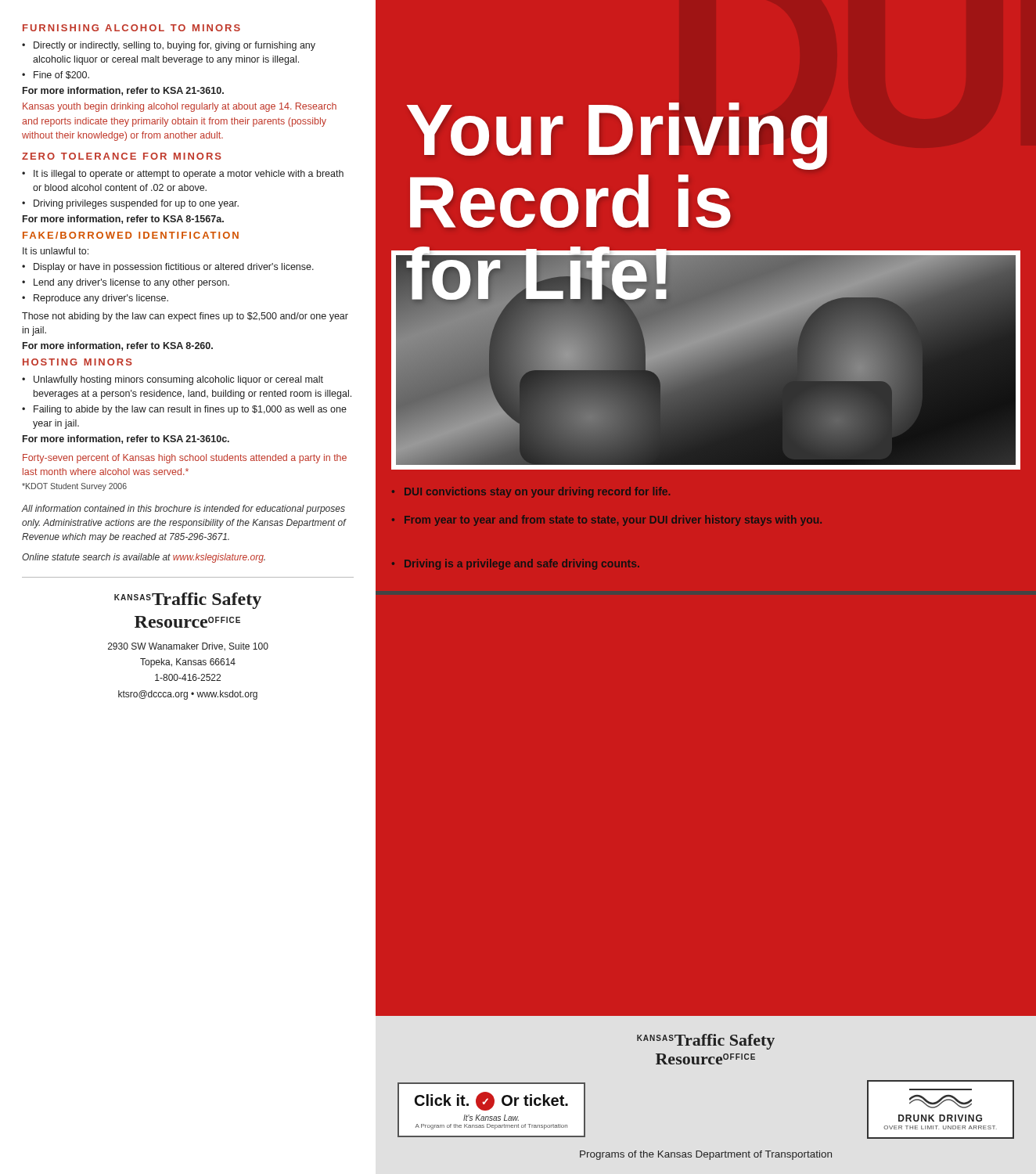Point to the text starting "• Fine of $200."
Image resolution: width=1036 pixels, height=1174 pixels.
click(x=56, y=75)
